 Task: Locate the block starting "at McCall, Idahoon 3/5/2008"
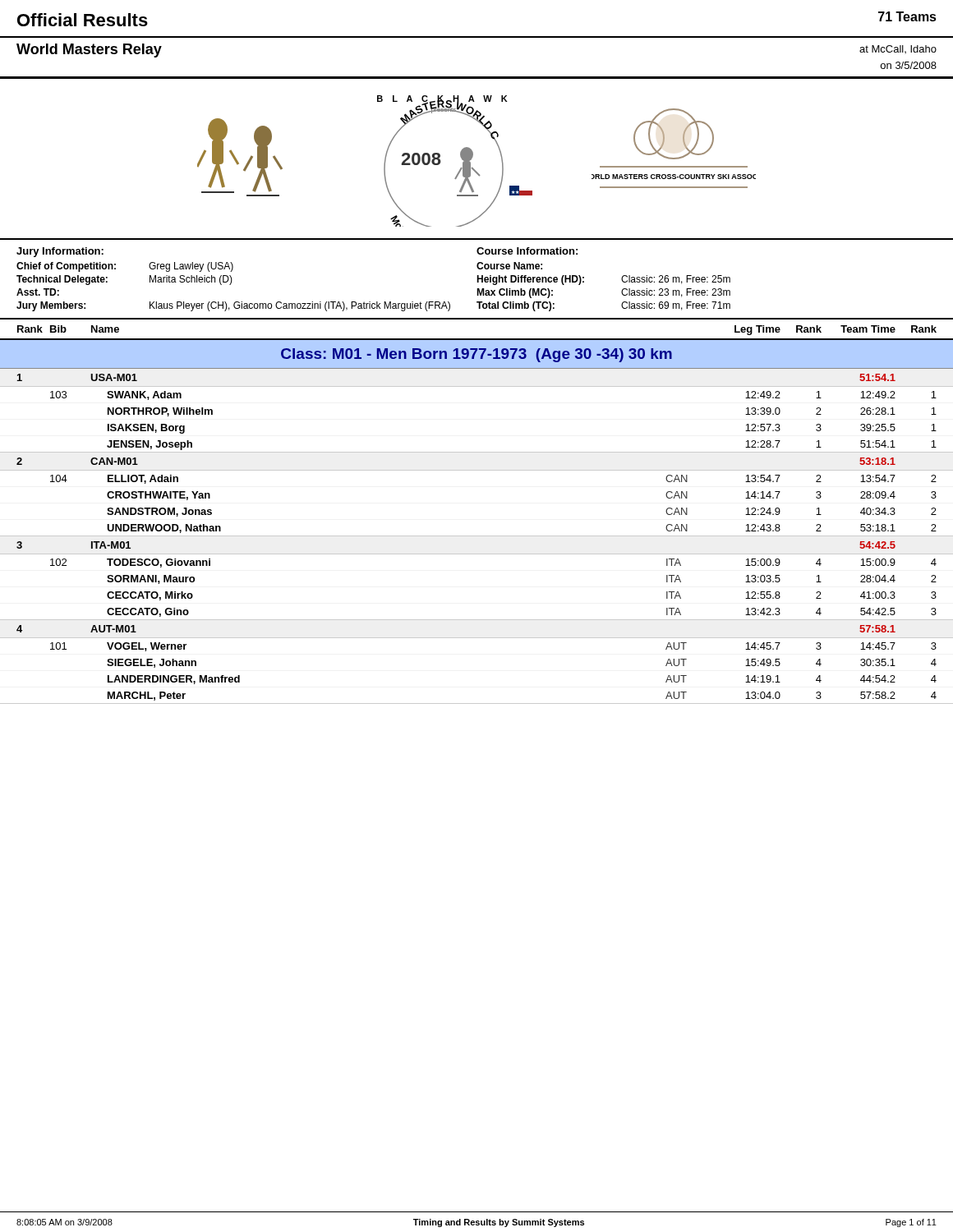tap(898, 57)
